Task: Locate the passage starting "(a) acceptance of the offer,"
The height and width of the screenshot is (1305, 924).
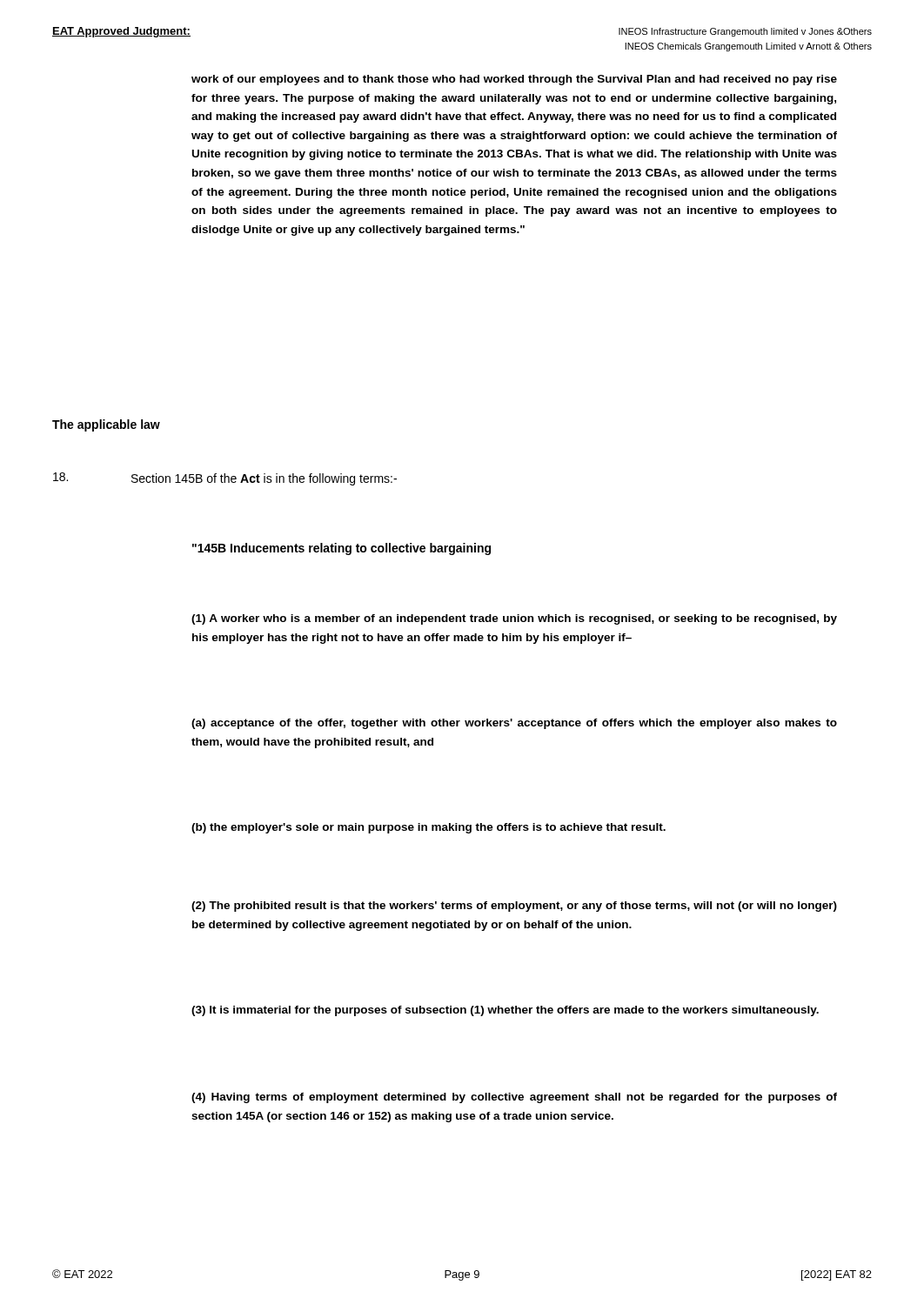Action: tap(514, 732)
